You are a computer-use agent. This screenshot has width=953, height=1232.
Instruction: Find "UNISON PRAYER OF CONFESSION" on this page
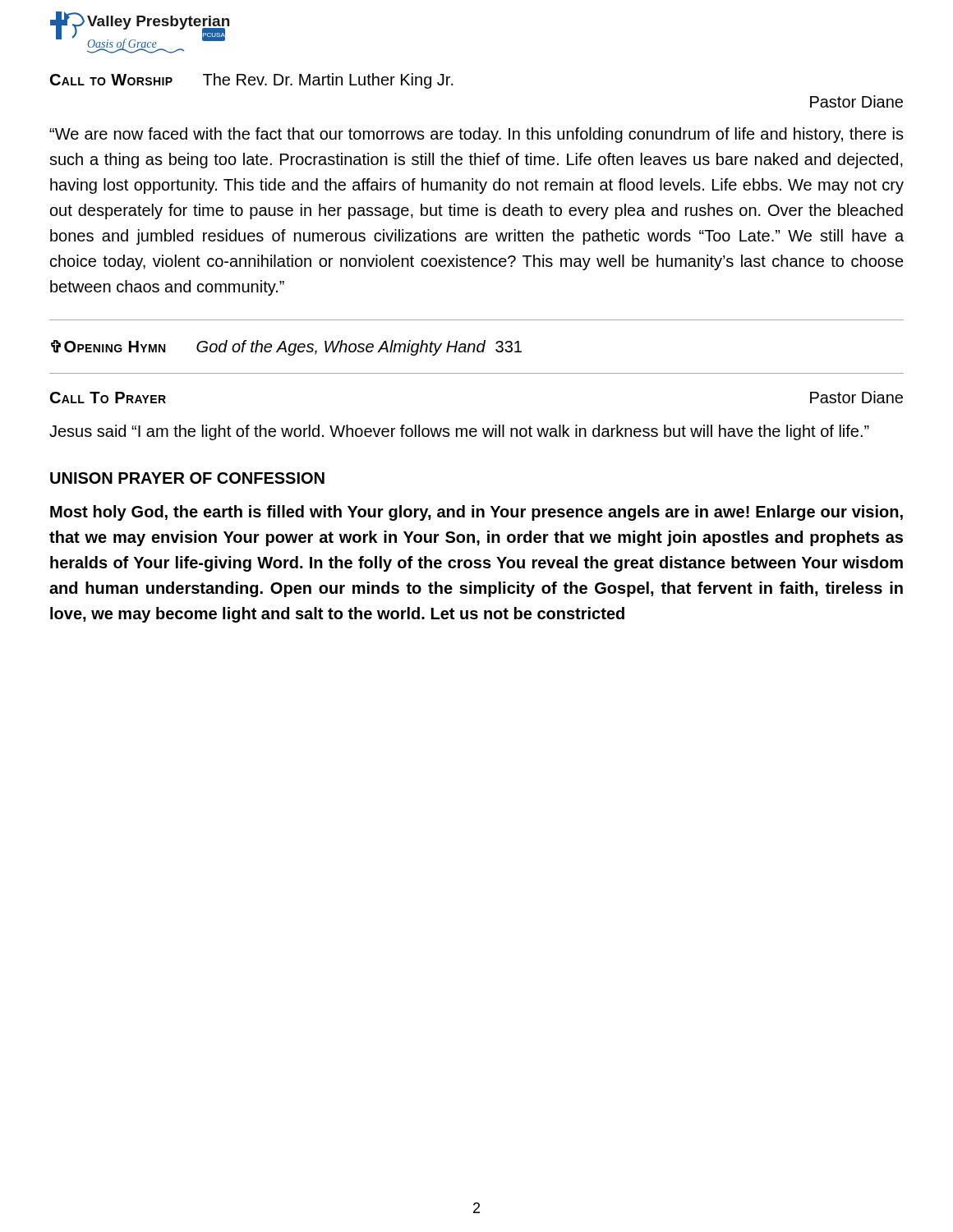[x=187, y=478]
